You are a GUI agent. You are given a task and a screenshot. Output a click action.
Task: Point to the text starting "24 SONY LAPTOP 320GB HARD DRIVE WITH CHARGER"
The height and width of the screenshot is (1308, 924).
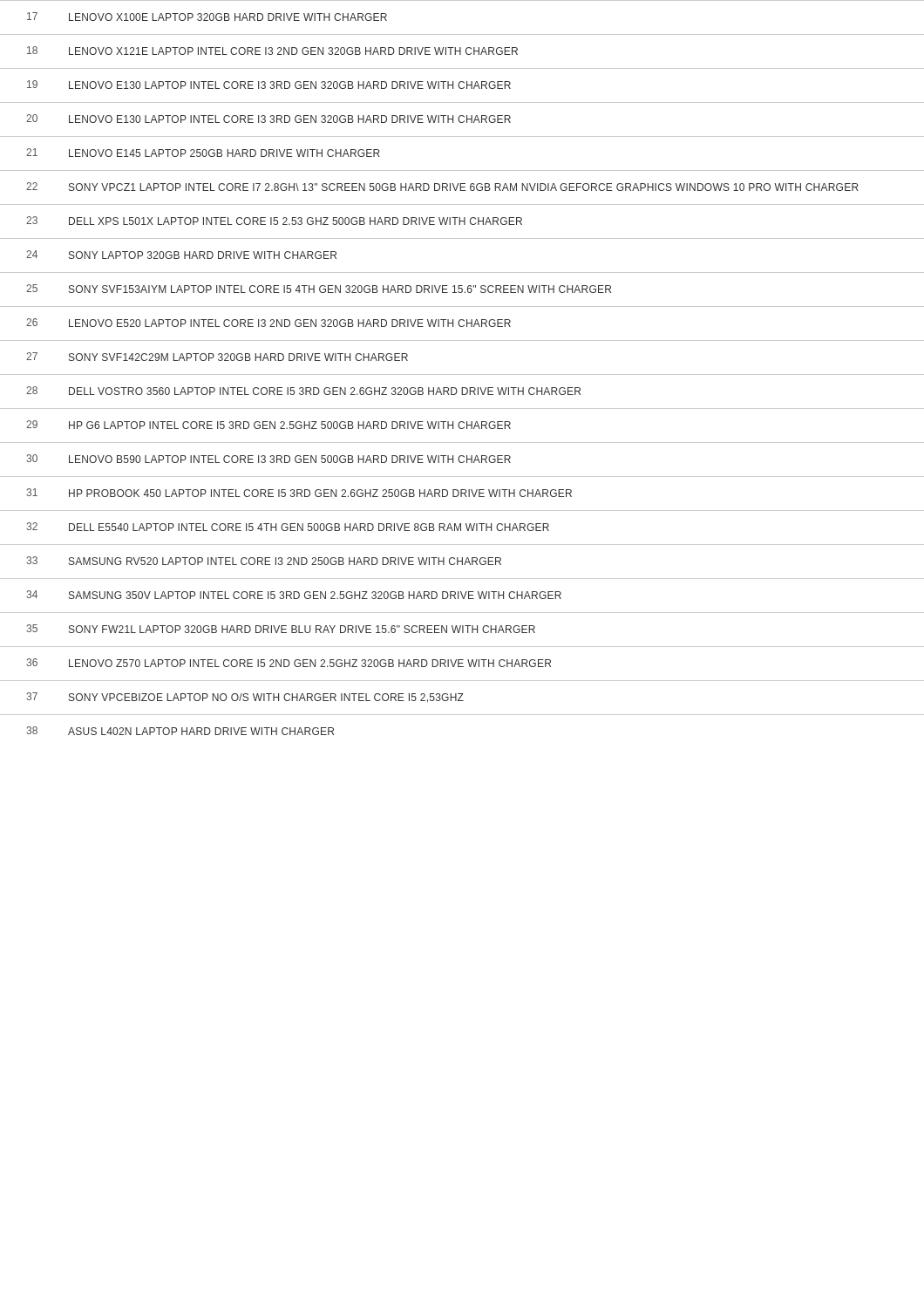[181, 255]
